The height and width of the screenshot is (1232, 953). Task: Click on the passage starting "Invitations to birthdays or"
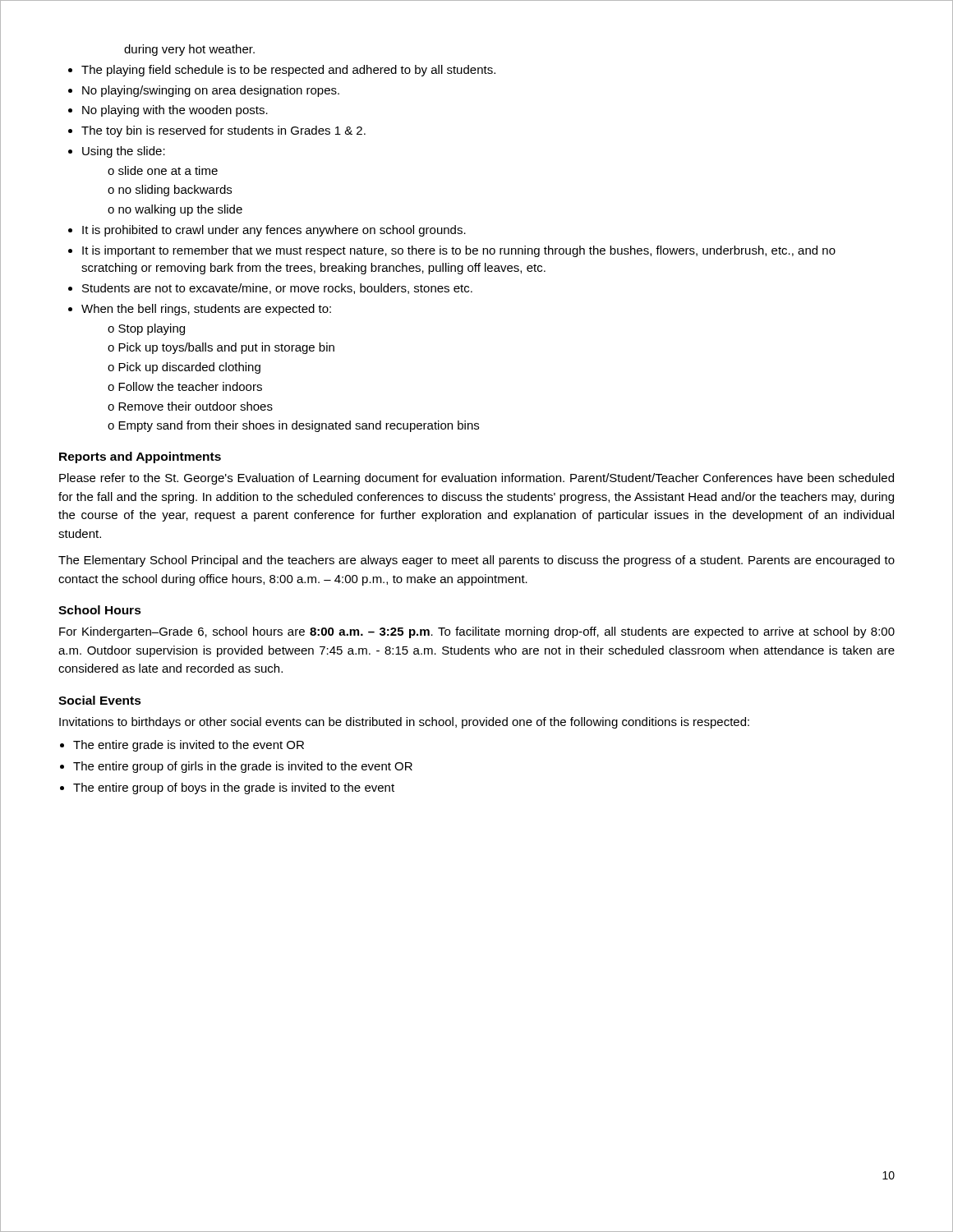404,721
